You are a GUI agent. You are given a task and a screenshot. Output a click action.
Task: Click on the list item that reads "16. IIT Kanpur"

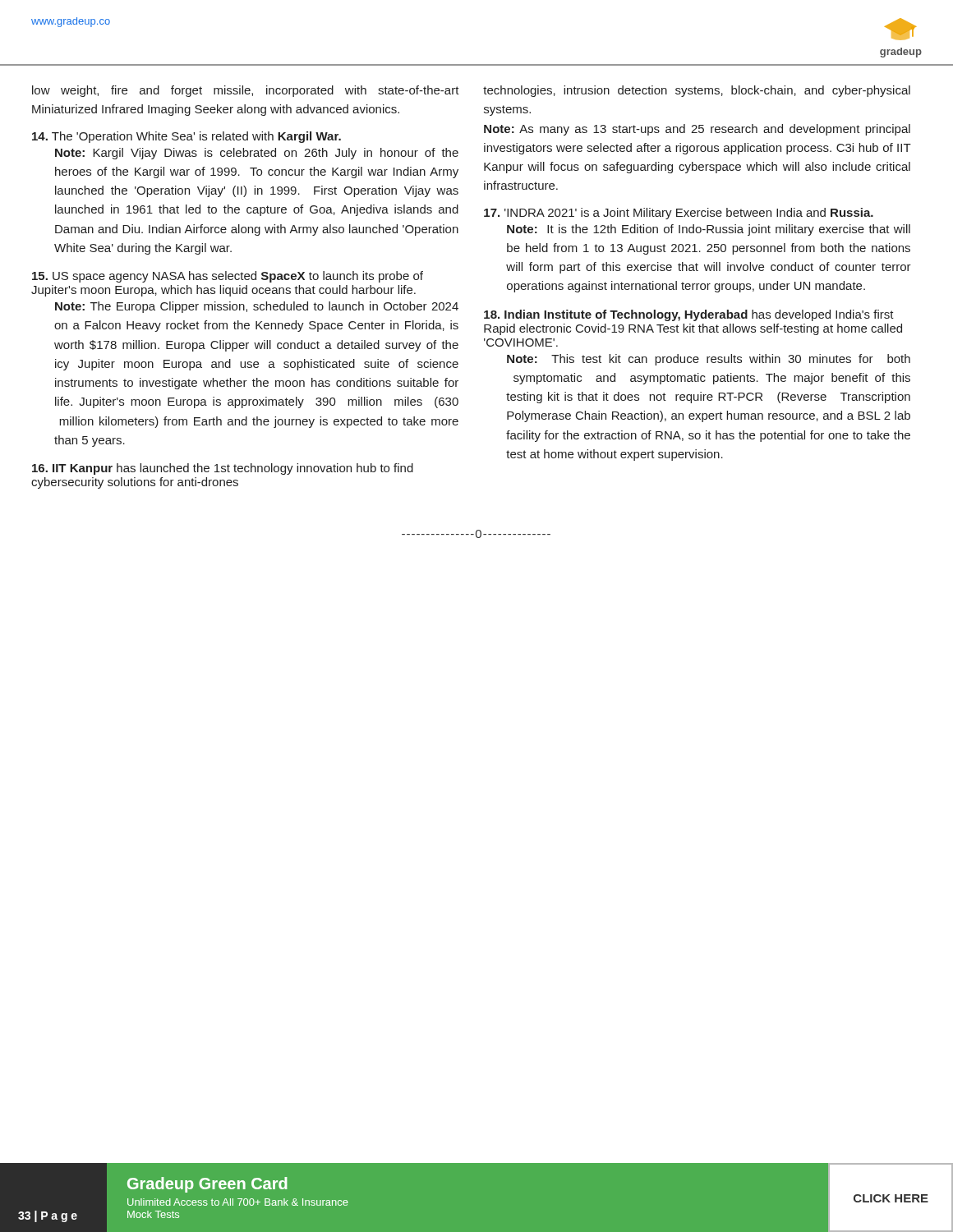coord(222,475)
